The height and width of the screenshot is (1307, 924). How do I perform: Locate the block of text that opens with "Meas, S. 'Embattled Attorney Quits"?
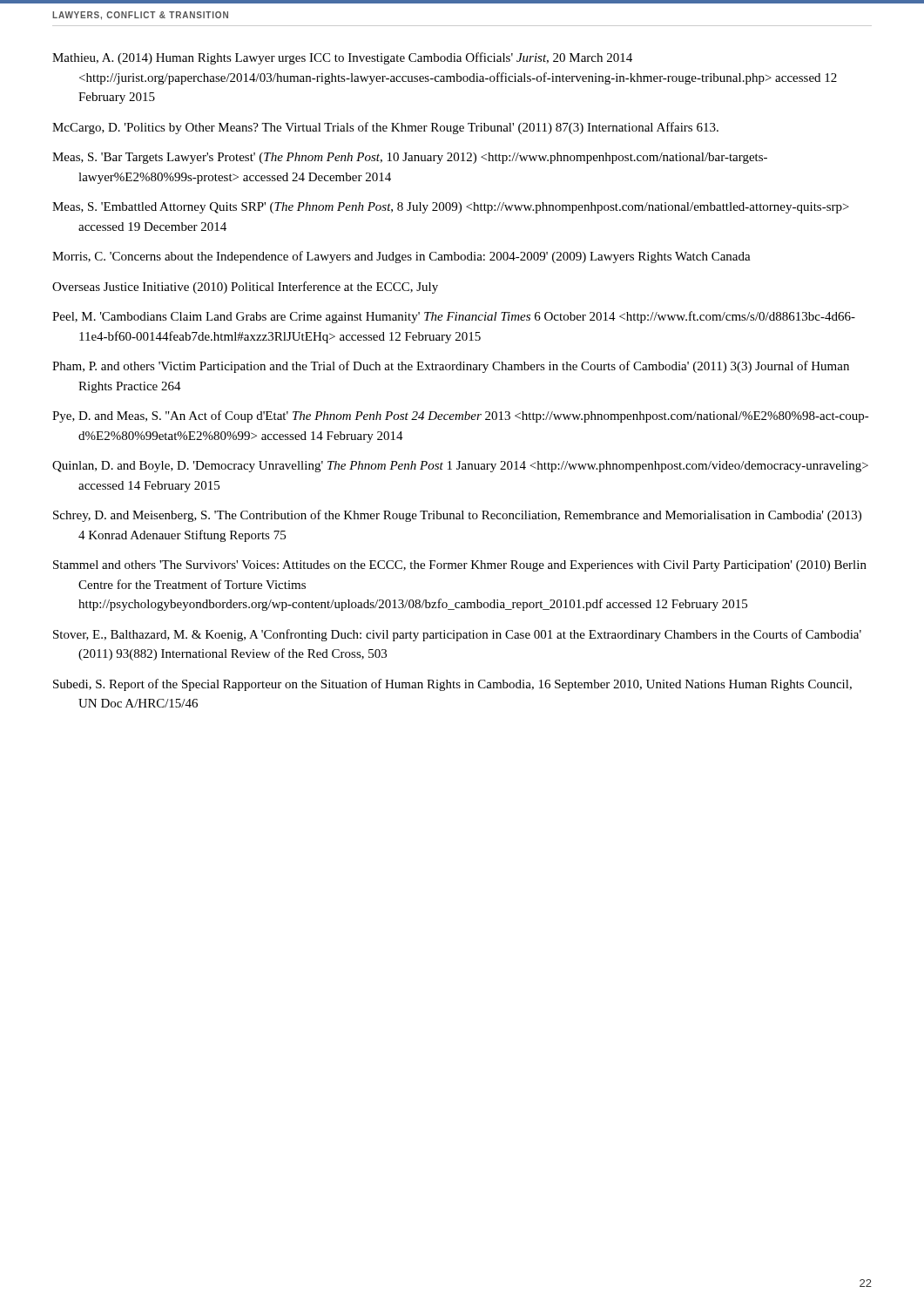451,216
